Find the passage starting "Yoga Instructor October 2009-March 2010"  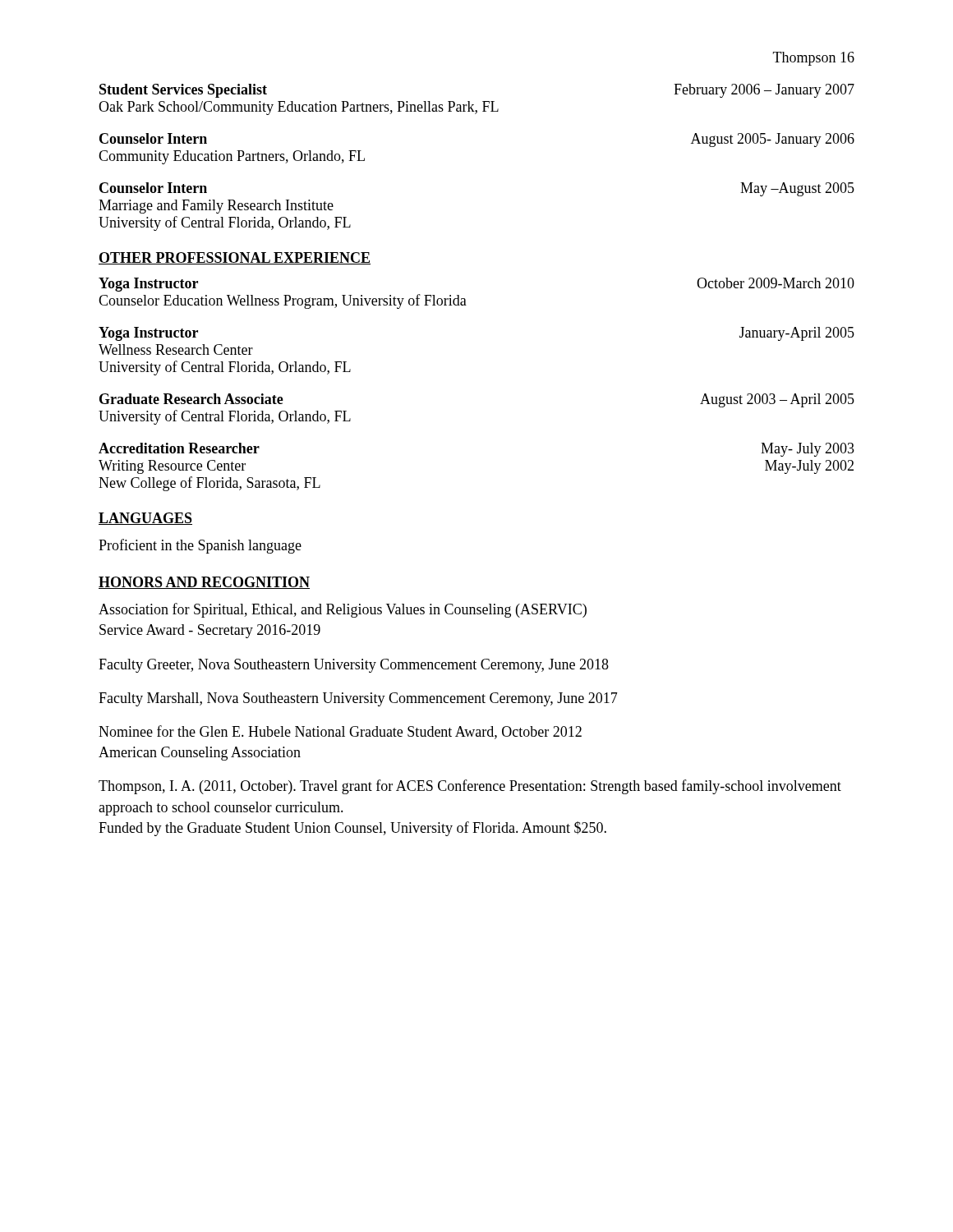pos(150,285)
